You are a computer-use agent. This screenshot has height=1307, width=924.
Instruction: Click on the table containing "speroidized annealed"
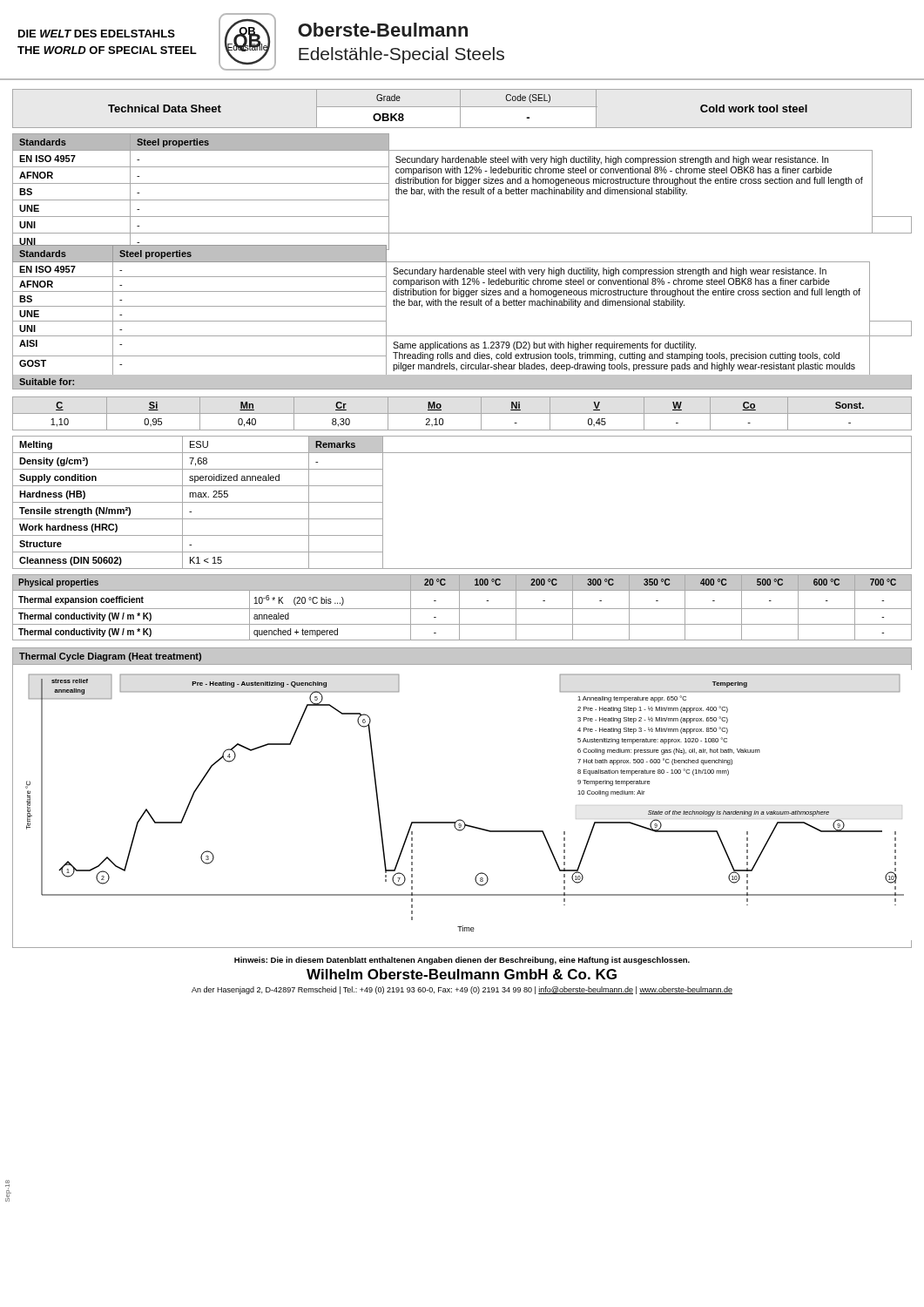462,502
